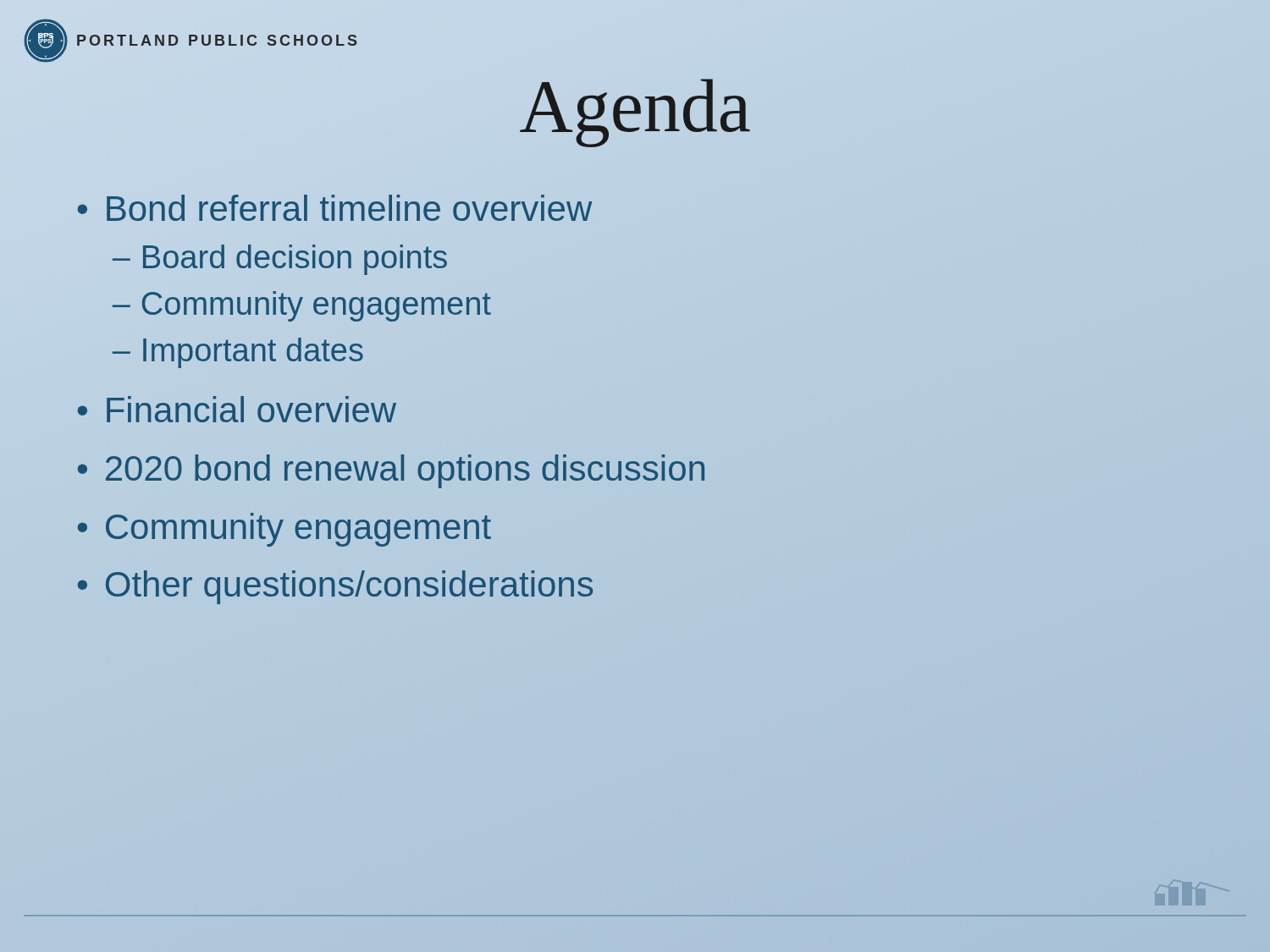Click where it says "• Community engagement"
This screenshot has height=952, width=1270.
point(284,527)
